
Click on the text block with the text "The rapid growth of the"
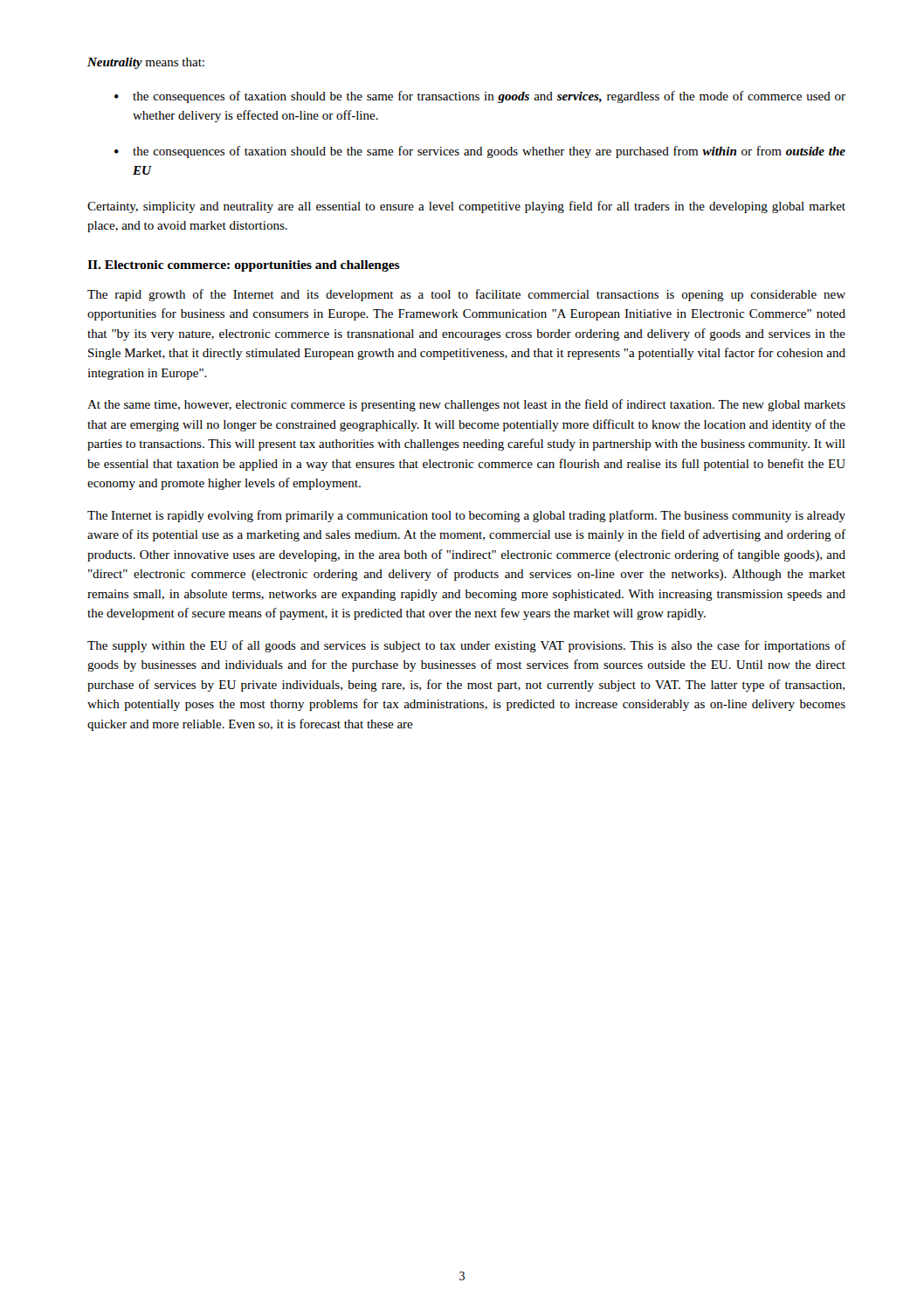(x=466, y=333)
